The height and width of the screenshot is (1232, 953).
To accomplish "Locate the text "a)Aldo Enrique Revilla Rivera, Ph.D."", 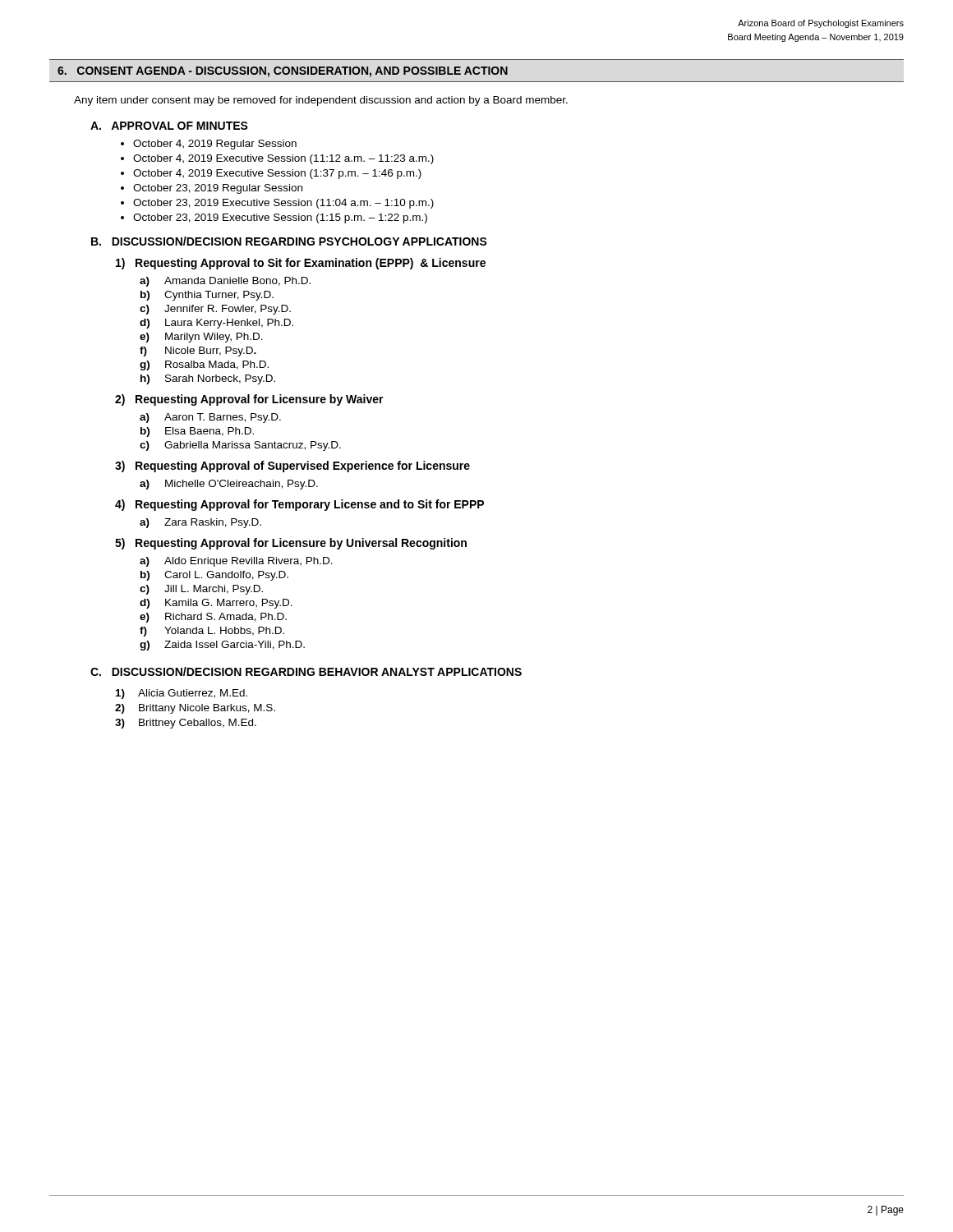I will coord(236,561).
